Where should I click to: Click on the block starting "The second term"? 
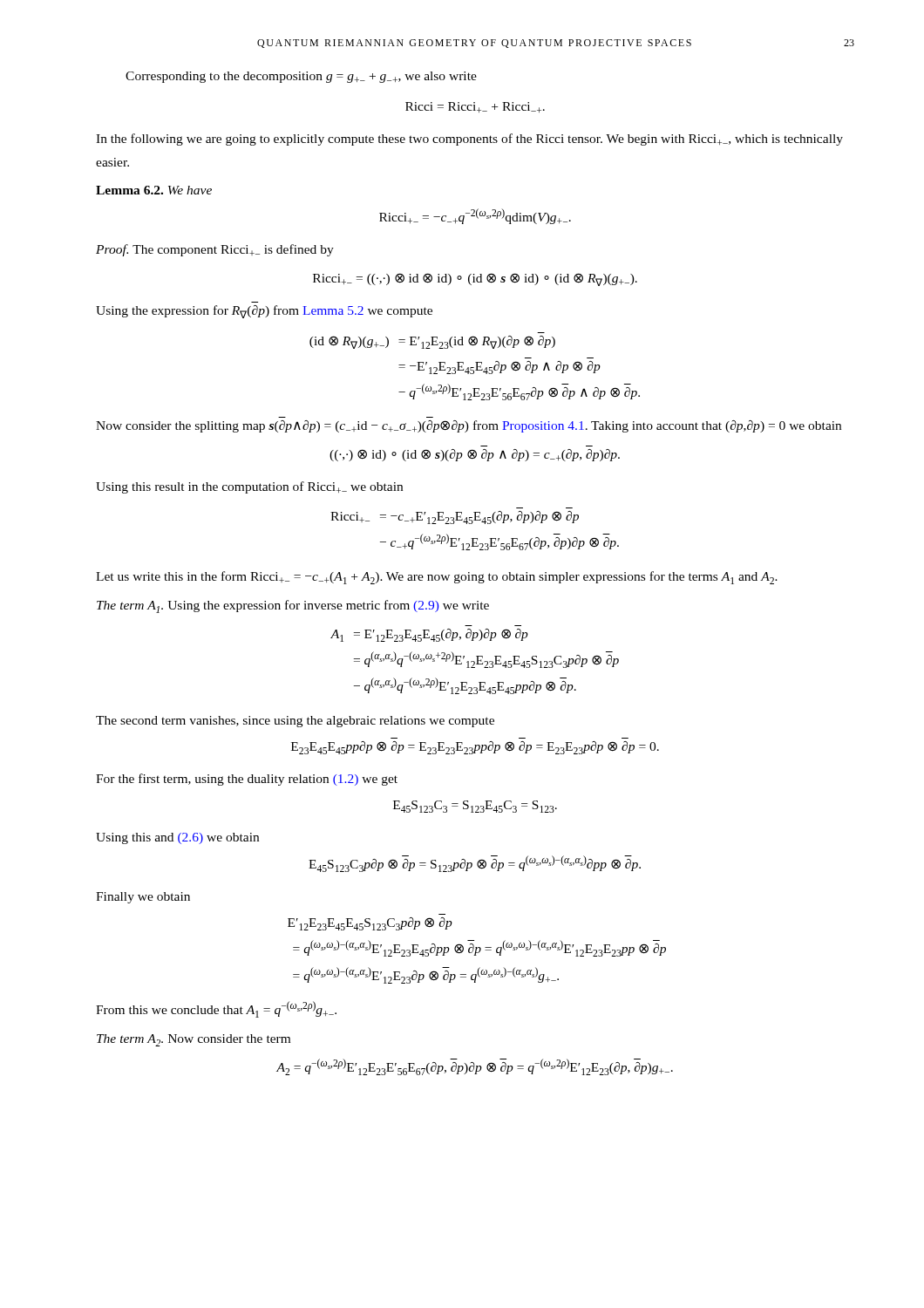point(295,719)
